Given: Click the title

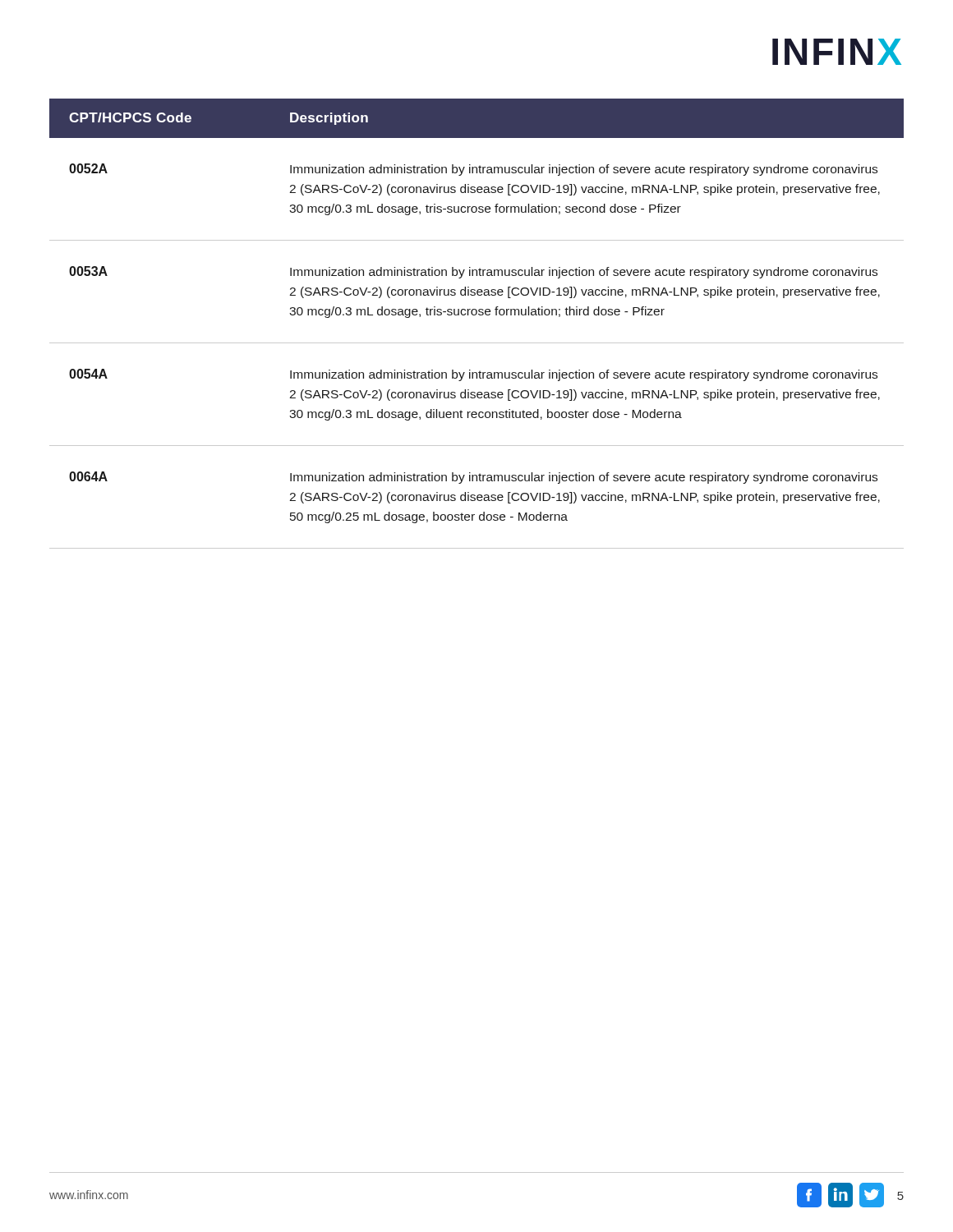Looking at the screenshot, I should click(837, 52).
